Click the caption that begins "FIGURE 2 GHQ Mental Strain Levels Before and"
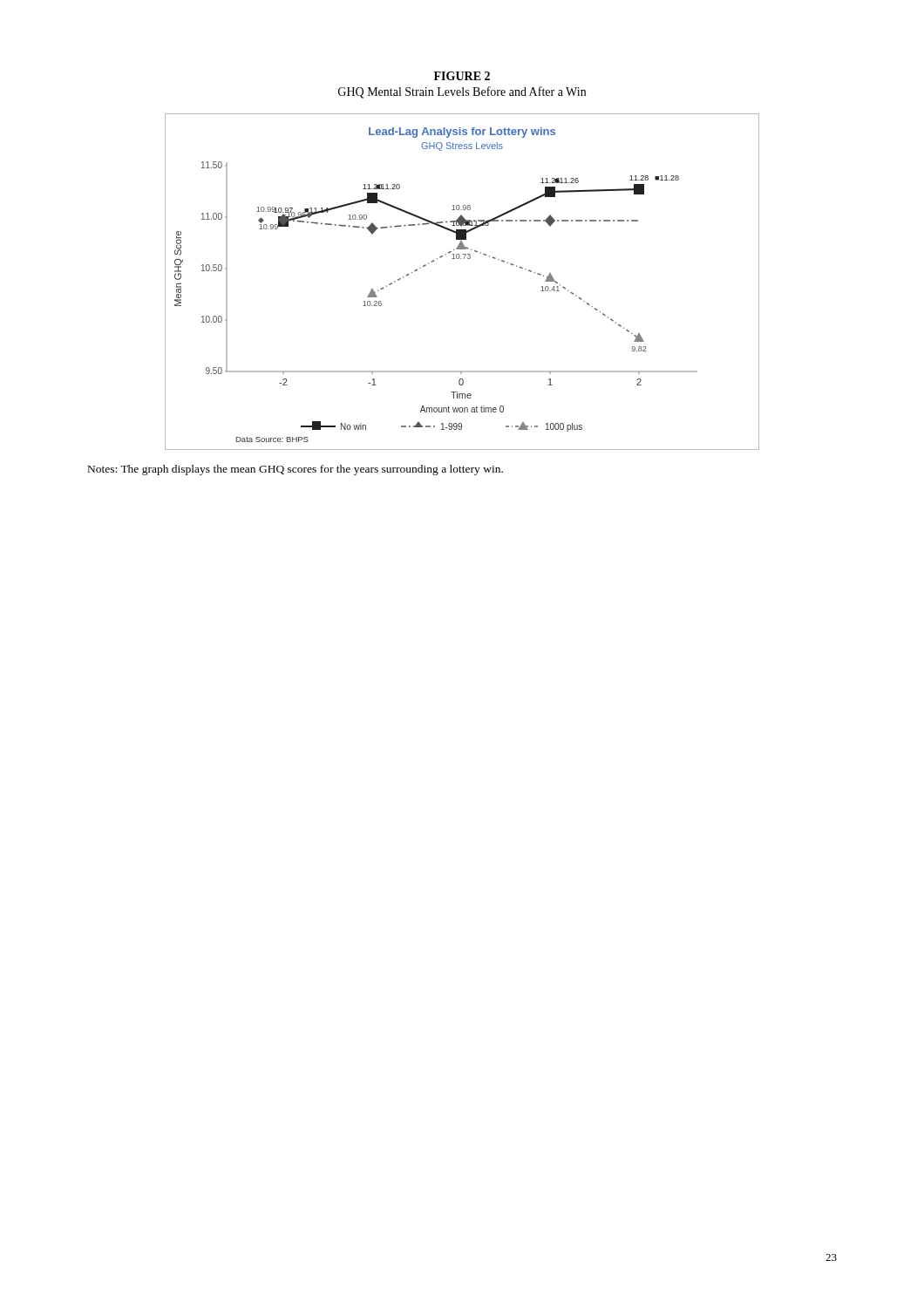The width and height of the screenshot is (924, 1308). tap(462, 85)
